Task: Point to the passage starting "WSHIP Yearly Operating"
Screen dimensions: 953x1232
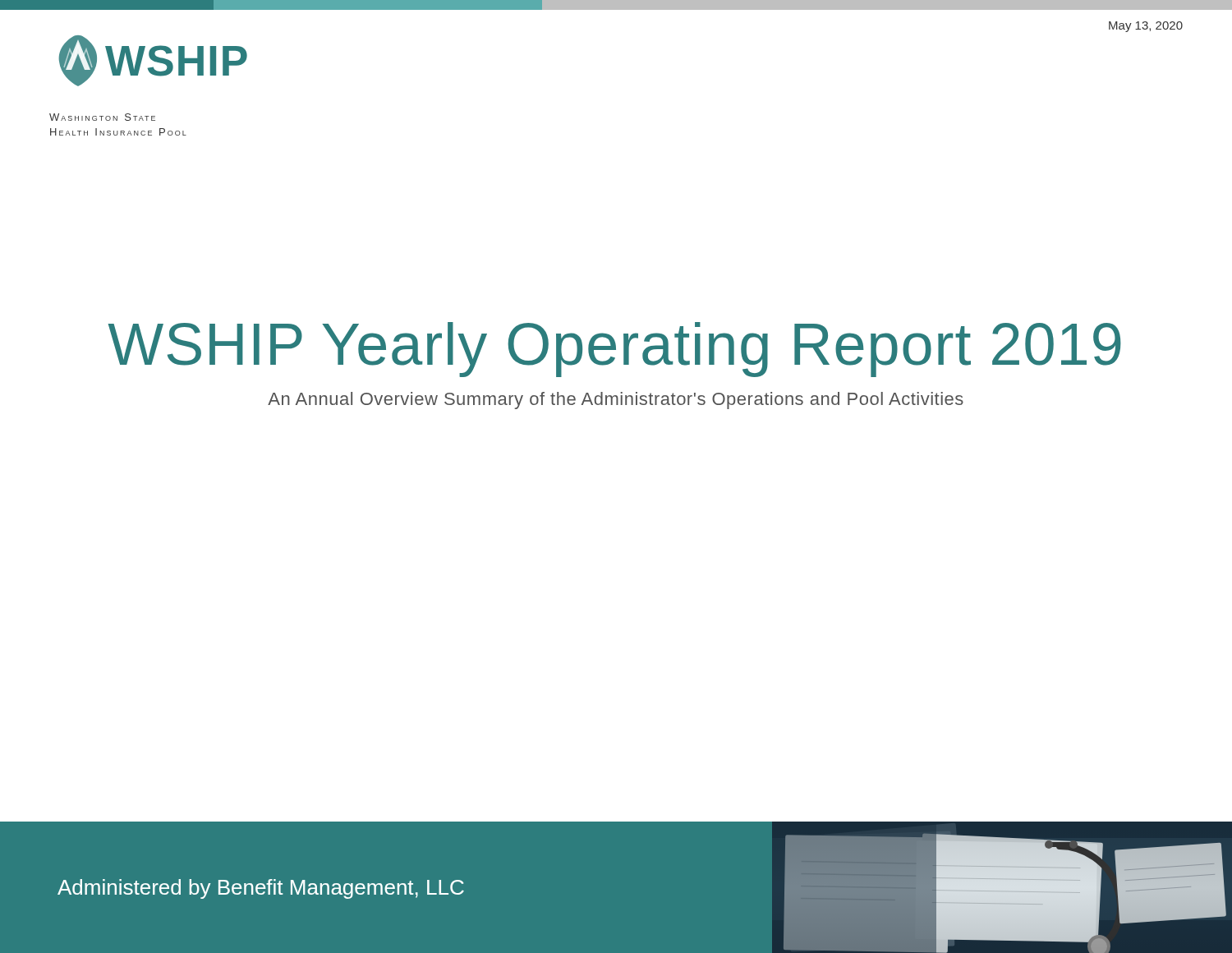Action: pos(616,345)
